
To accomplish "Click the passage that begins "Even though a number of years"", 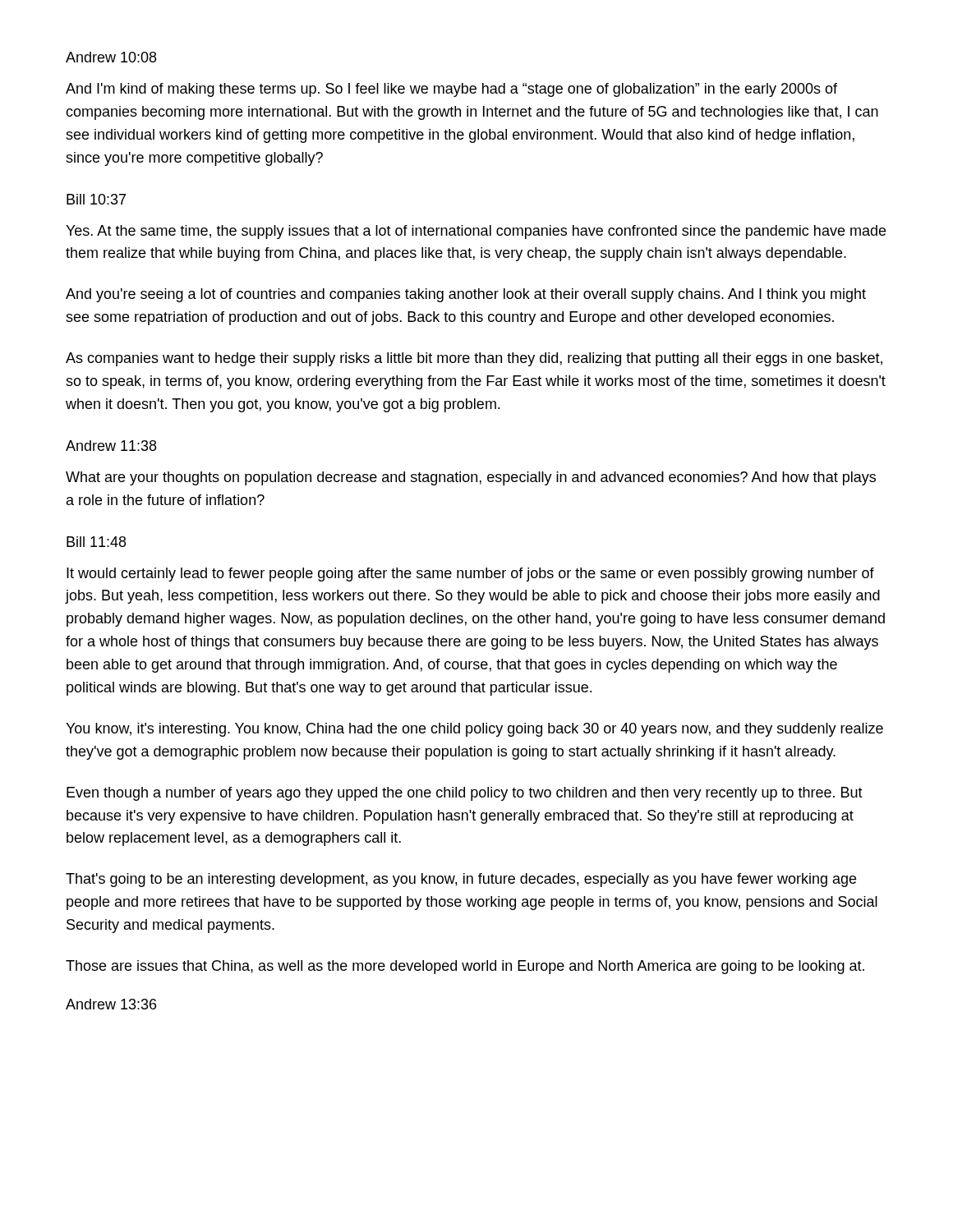I will pos(476,816).
